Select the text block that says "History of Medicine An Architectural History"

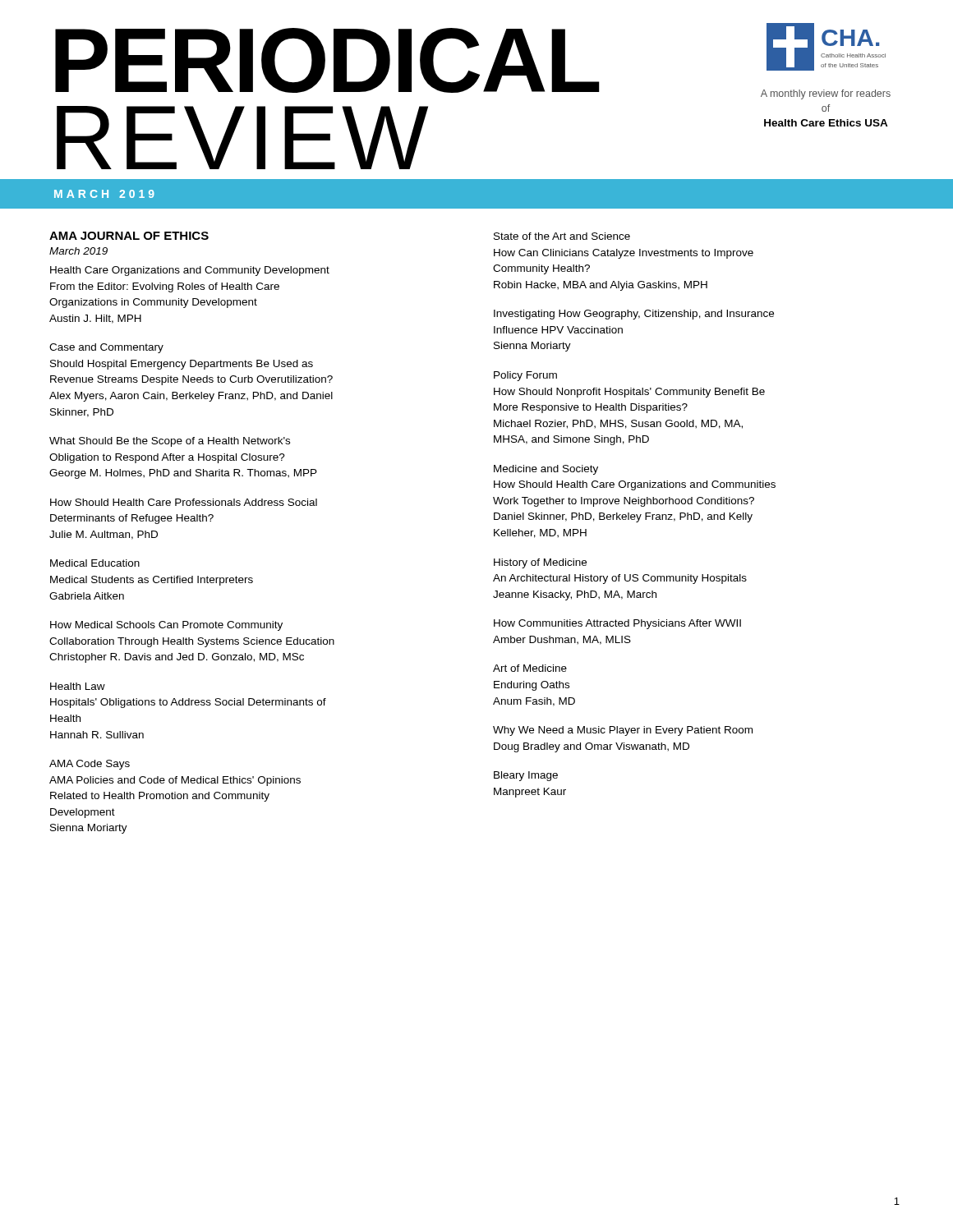(620, 578)
